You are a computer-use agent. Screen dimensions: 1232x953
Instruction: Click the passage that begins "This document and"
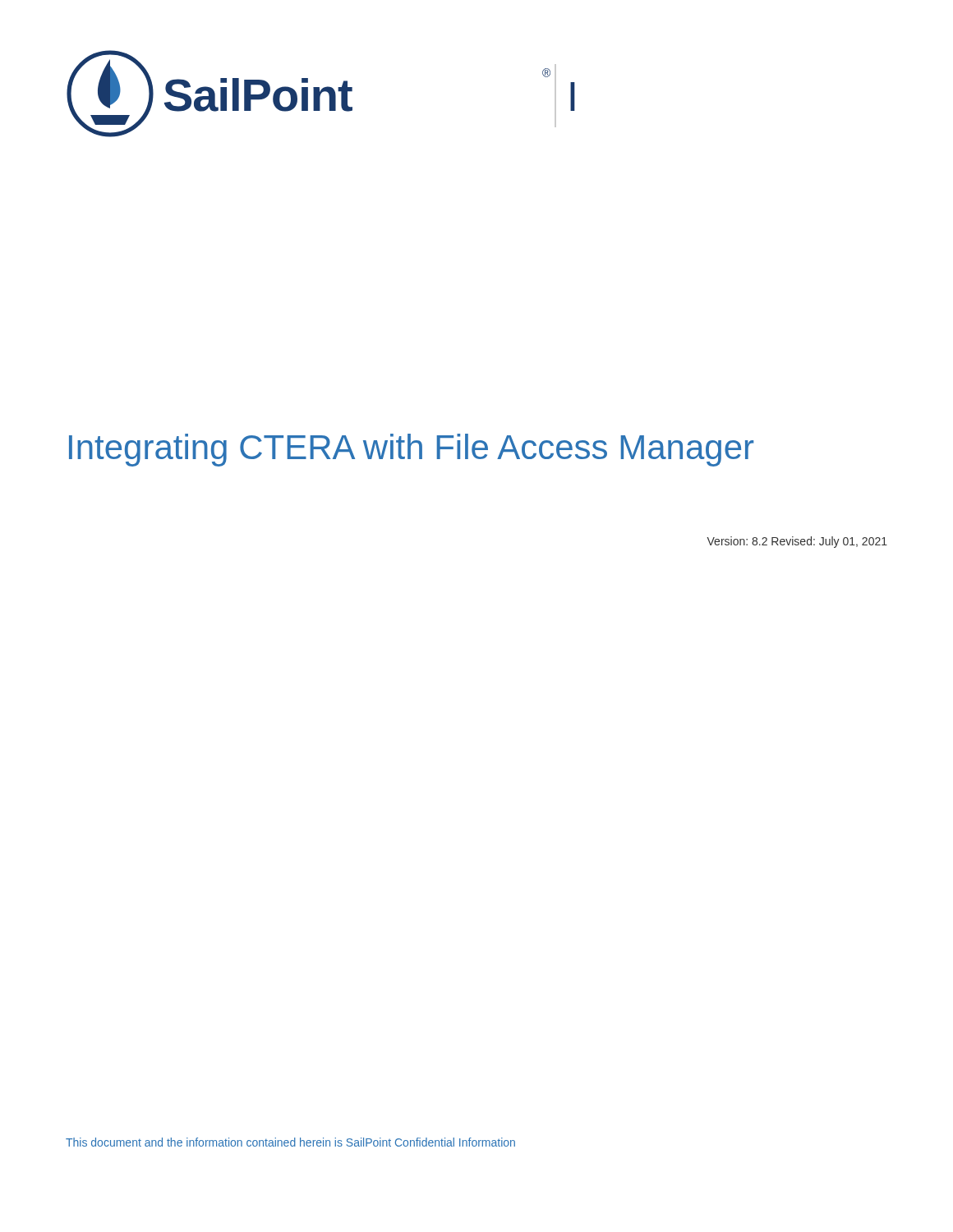(x=291, y=1142)
